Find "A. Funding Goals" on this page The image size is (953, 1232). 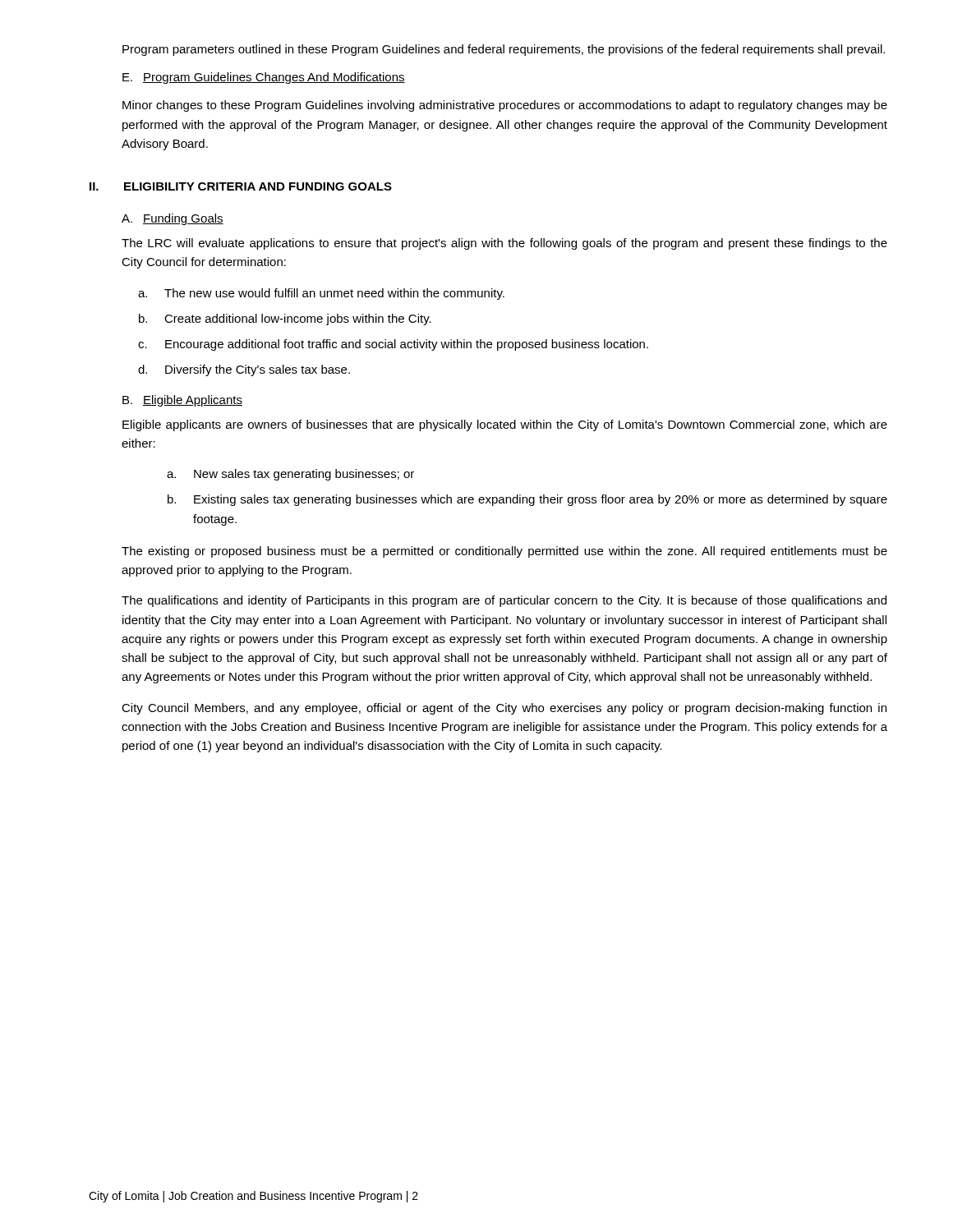173,219
